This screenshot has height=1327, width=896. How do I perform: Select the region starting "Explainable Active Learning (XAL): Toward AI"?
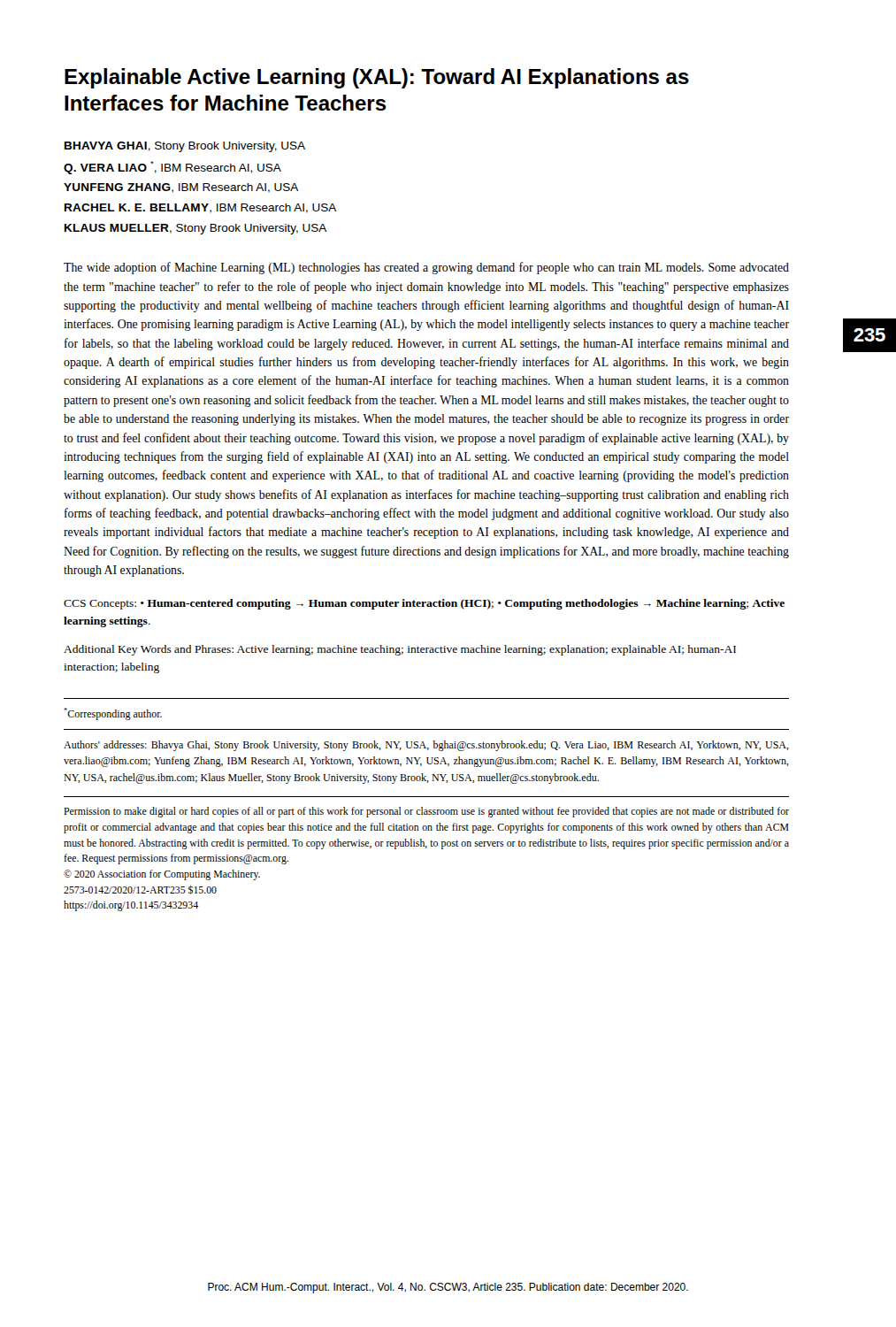(x=376, y=90)
